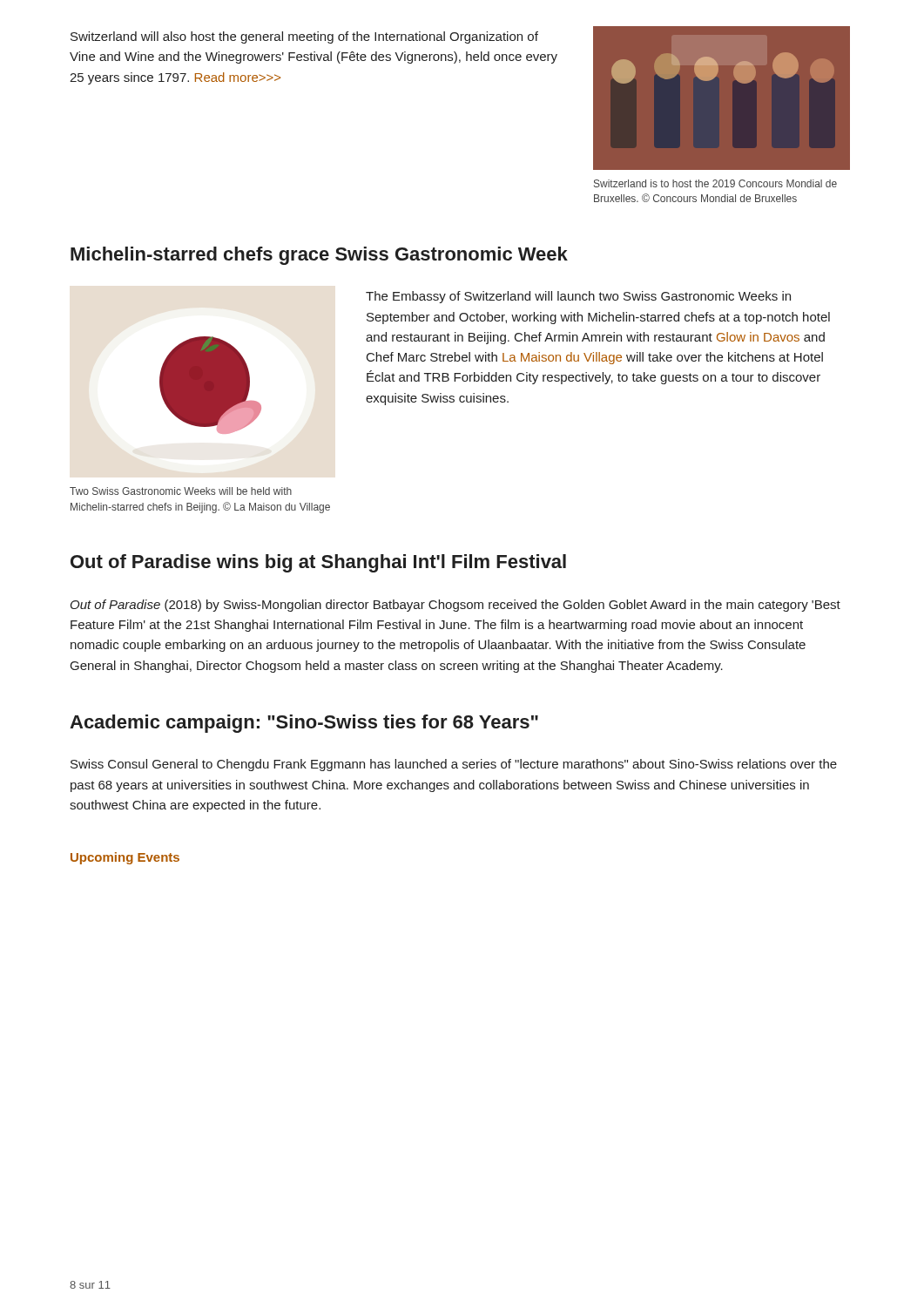Screen dimensions: 1307x924
Task: Find the text starting "Upcoming Events"
Action: coord(125,857)
